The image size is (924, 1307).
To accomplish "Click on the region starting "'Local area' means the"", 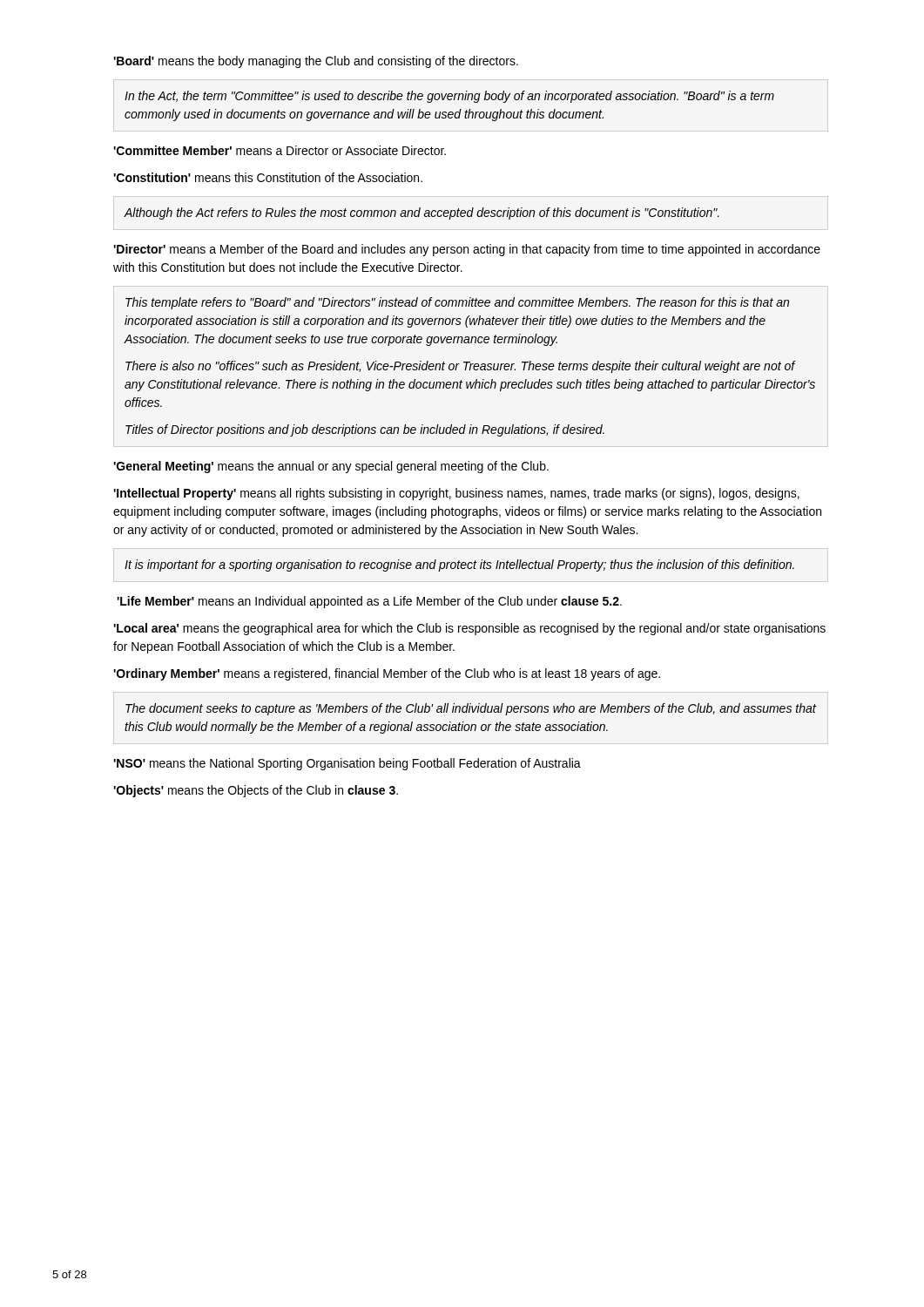I will click(x=471, y=638).
